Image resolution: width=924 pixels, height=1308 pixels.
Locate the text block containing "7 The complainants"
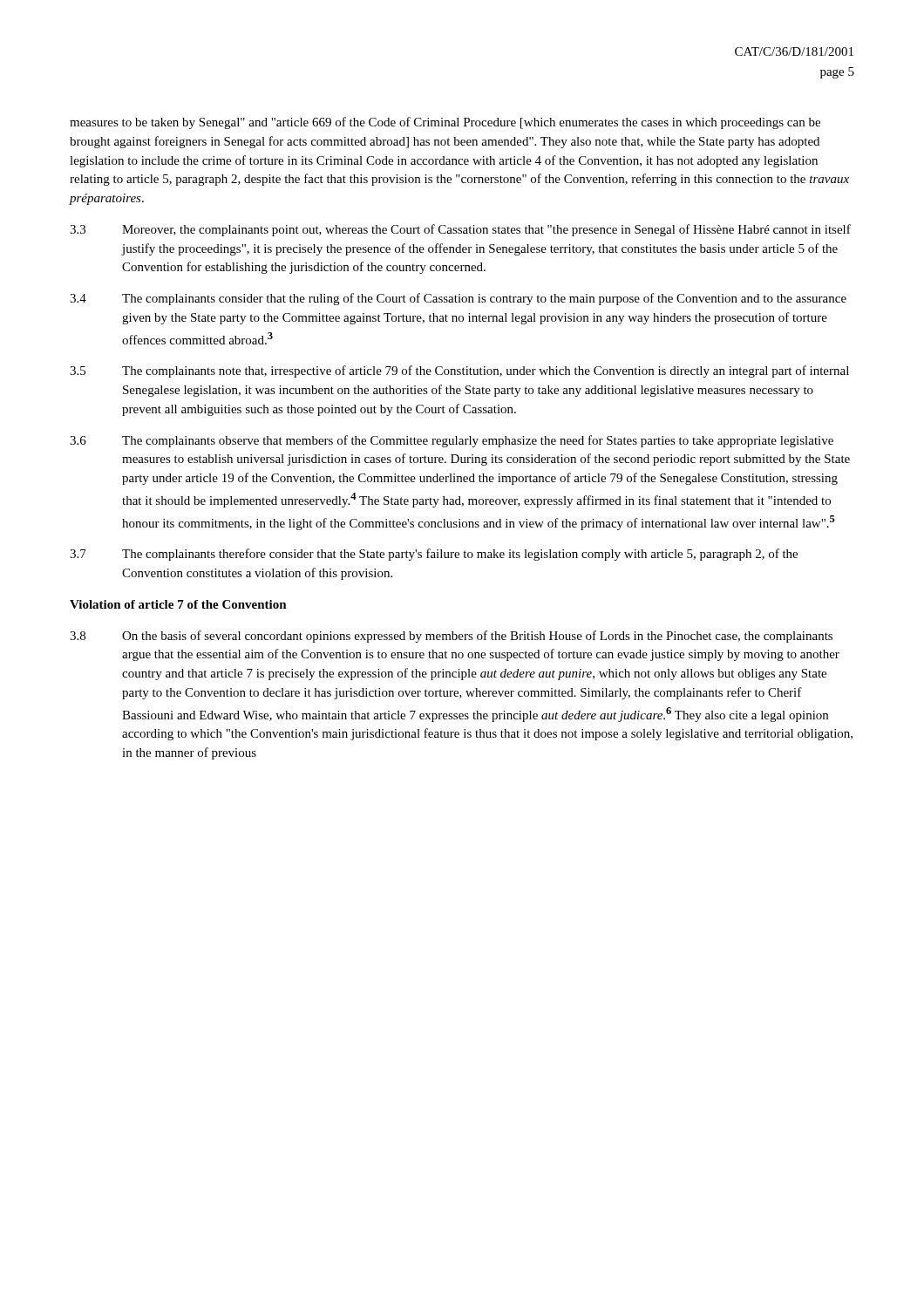pyautogui.click(x=462, y=564)
